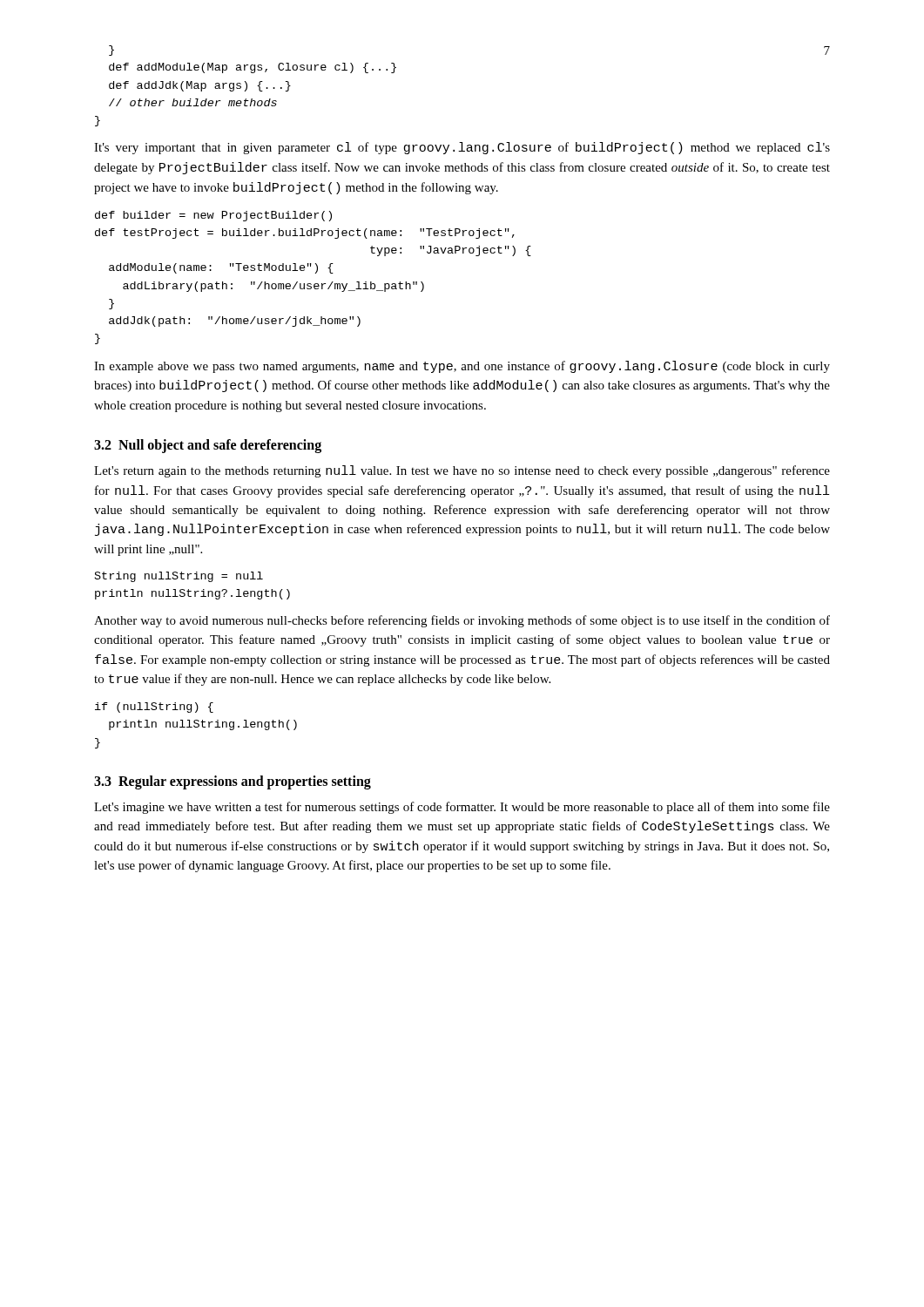
Task: Navigate to the element starting "Let's imagine we have written a"
Action: [x=462, y=837]
